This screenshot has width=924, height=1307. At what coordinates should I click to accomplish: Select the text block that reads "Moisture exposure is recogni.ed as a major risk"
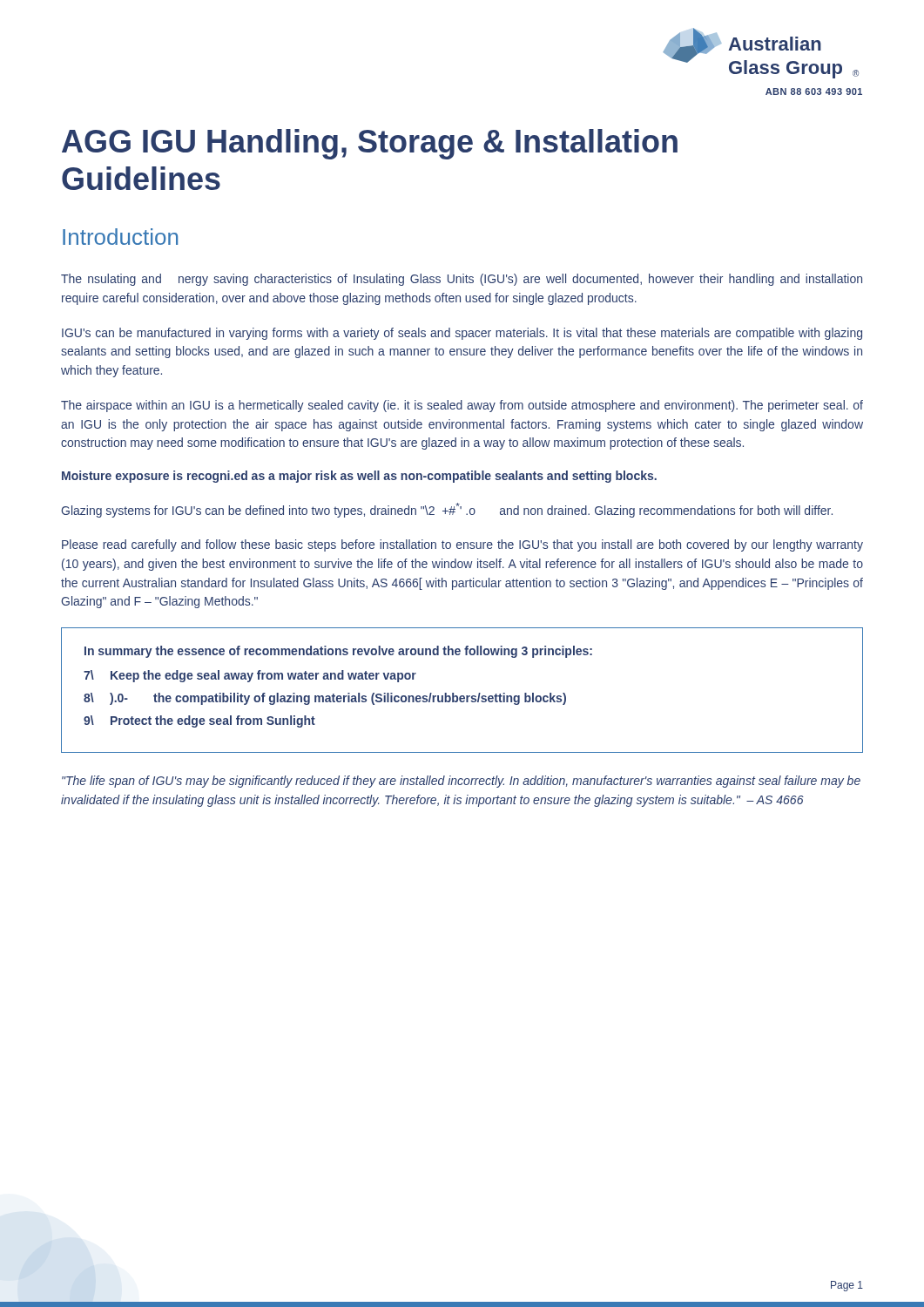tap(359, 476)
